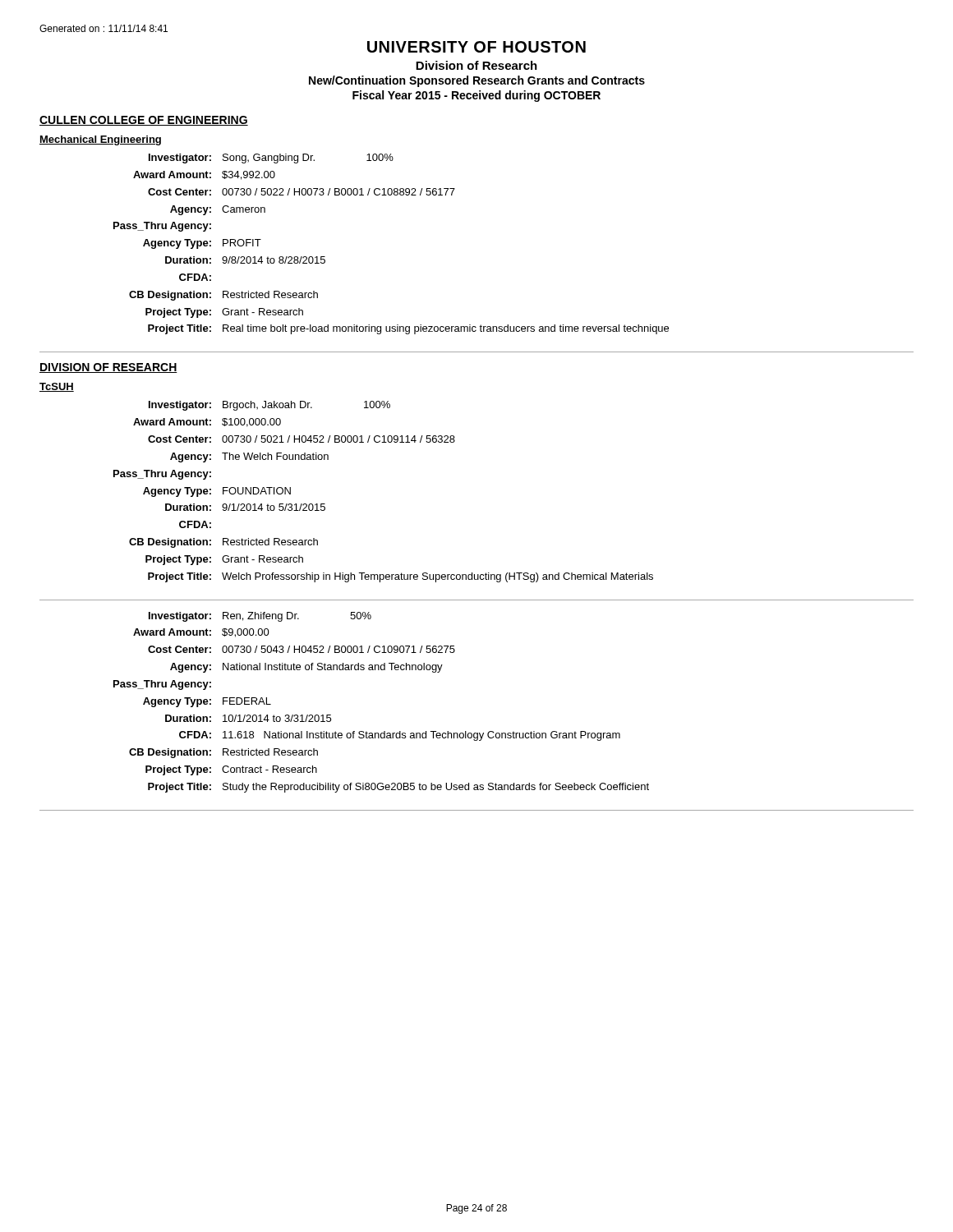Select the table that reads "Investigator: Ren, Zhifeng Dr."

476,702
